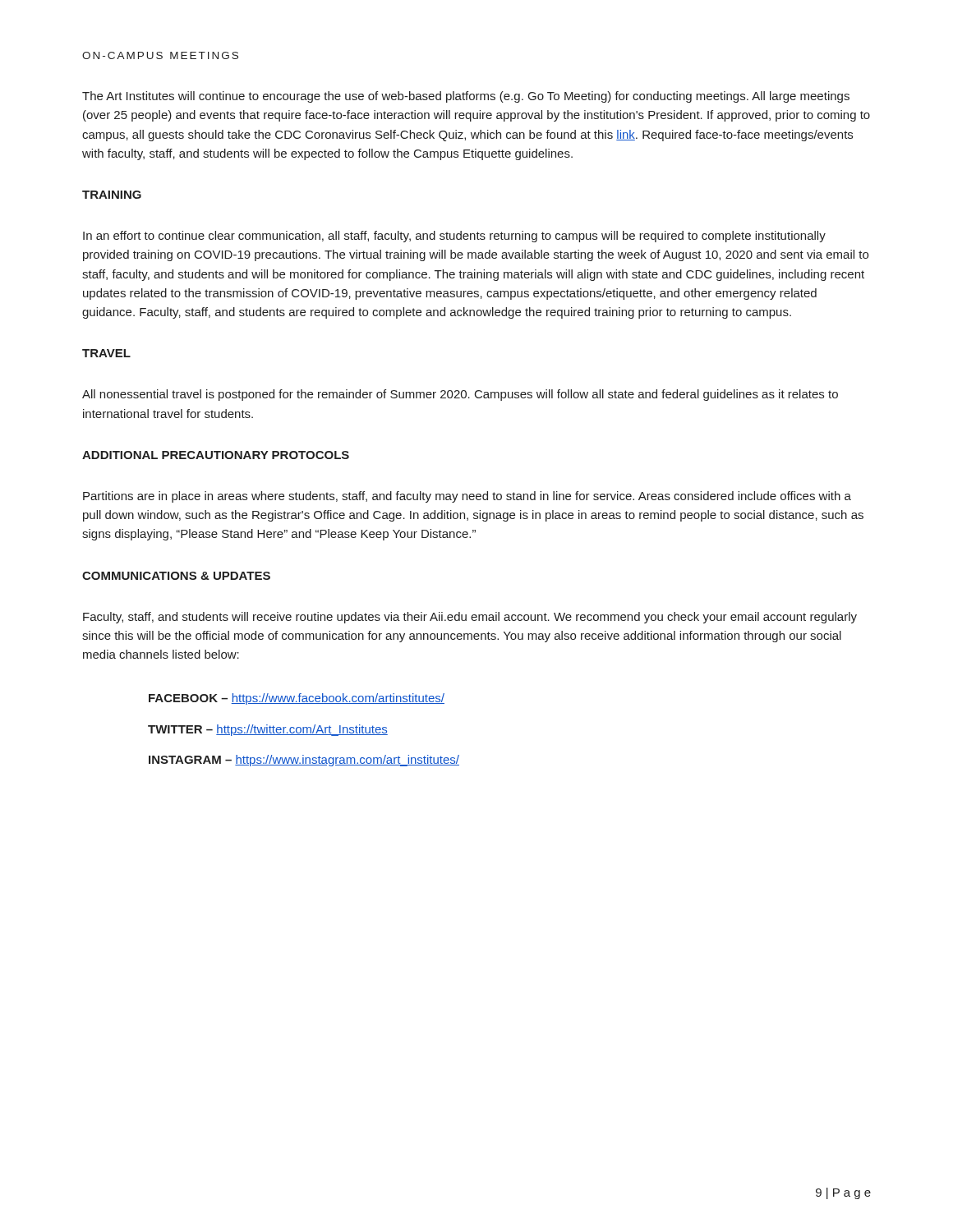Image resolution: width=953 pixels, height=1232 pixels.
Task: Click on the text starting "All nonessential travel is postponed"
Action: 476,404
